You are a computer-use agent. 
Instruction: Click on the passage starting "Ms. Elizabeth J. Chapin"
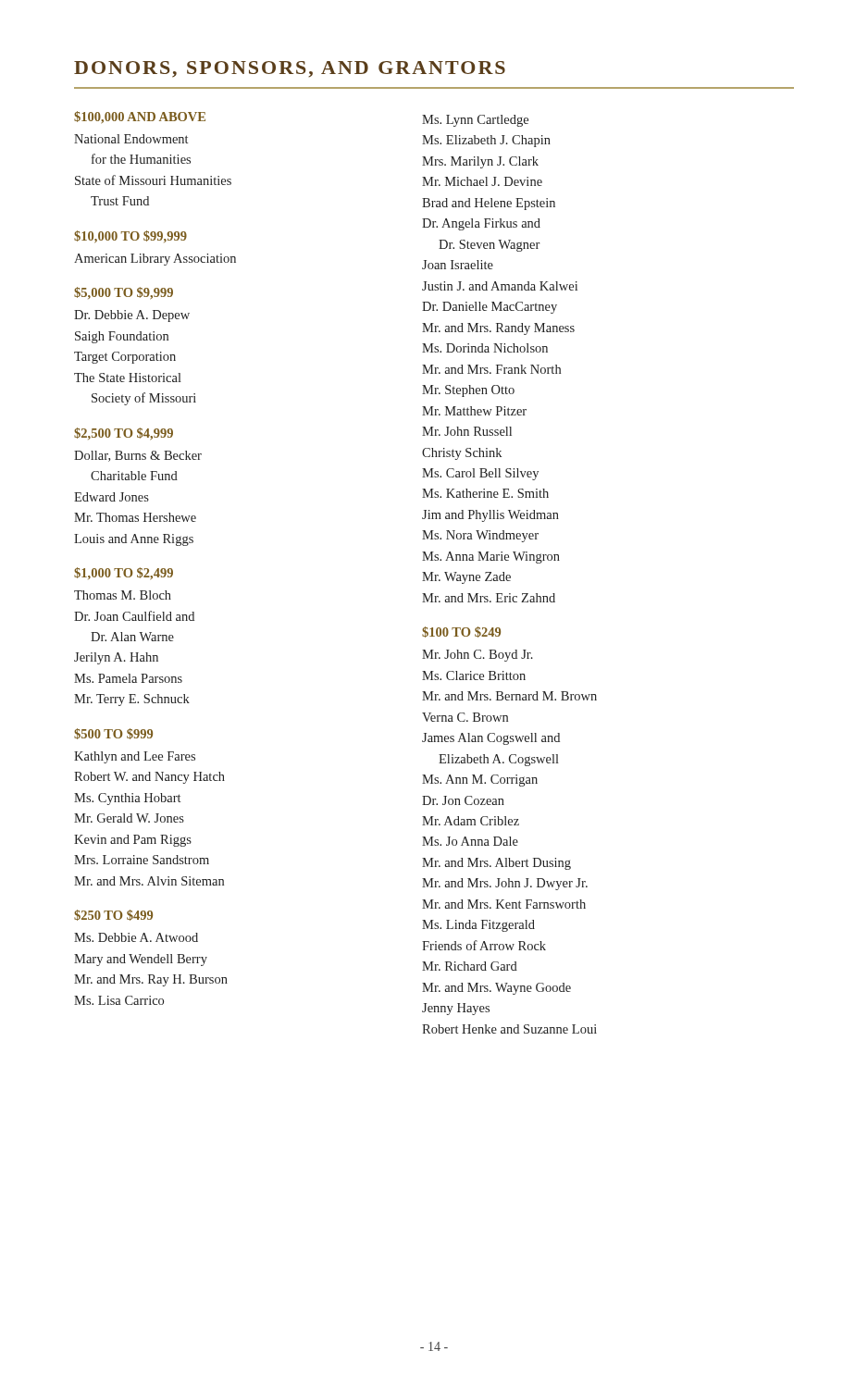[x=486, y=140]
